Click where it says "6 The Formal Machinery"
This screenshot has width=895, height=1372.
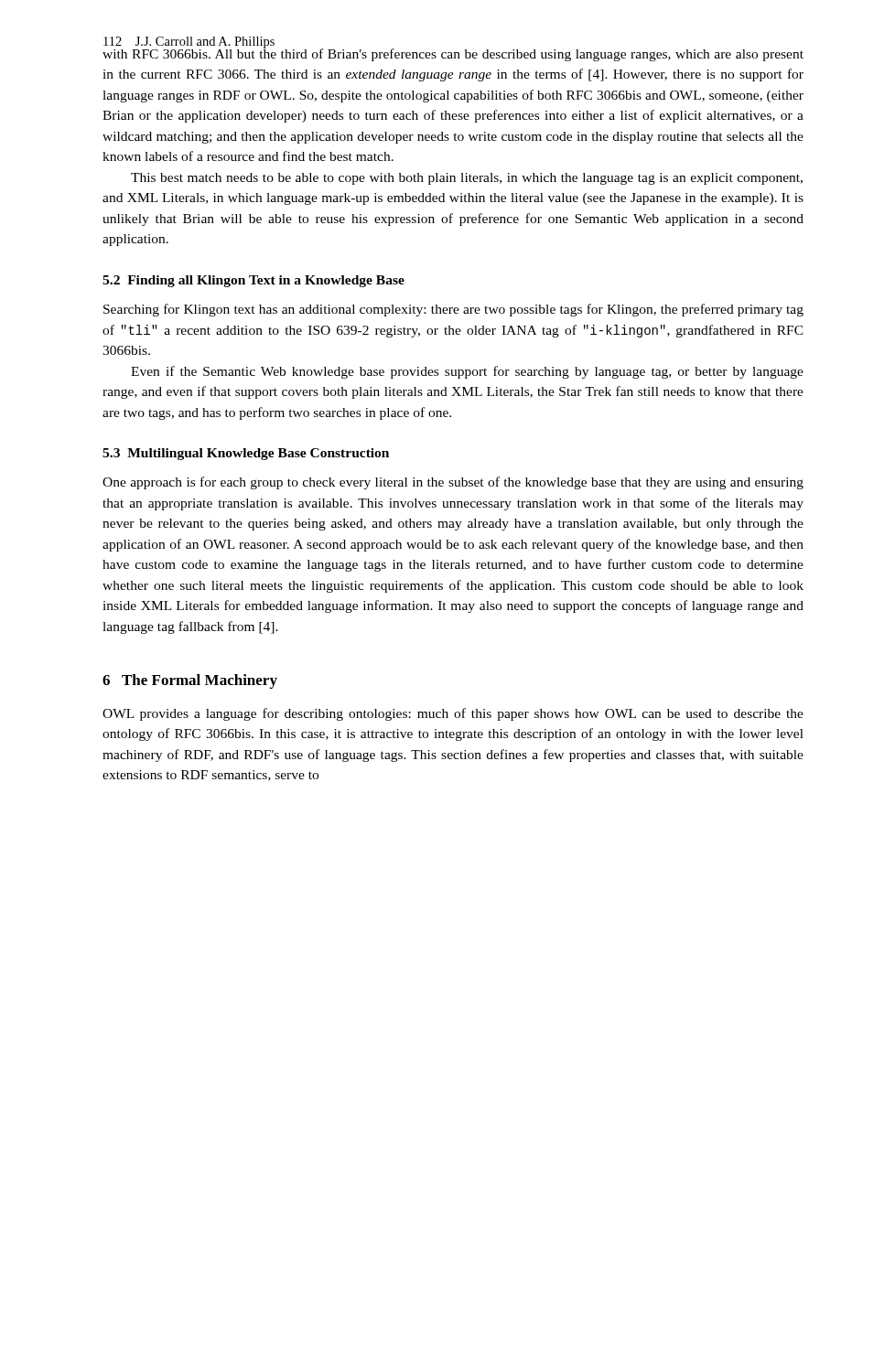coord(190,680)
